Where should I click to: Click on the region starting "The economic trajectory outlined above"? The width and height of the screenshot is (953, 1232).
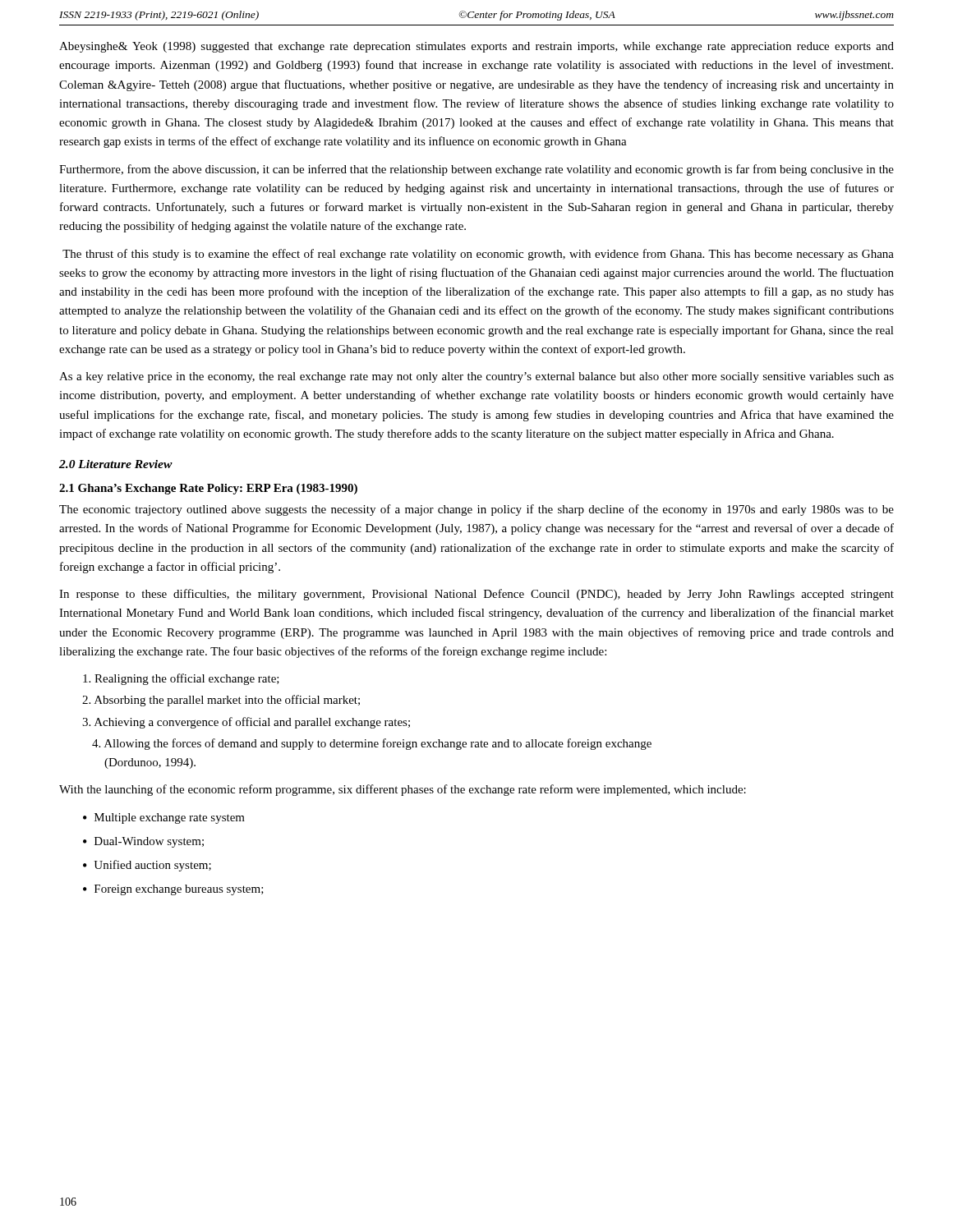click(476, 538)
